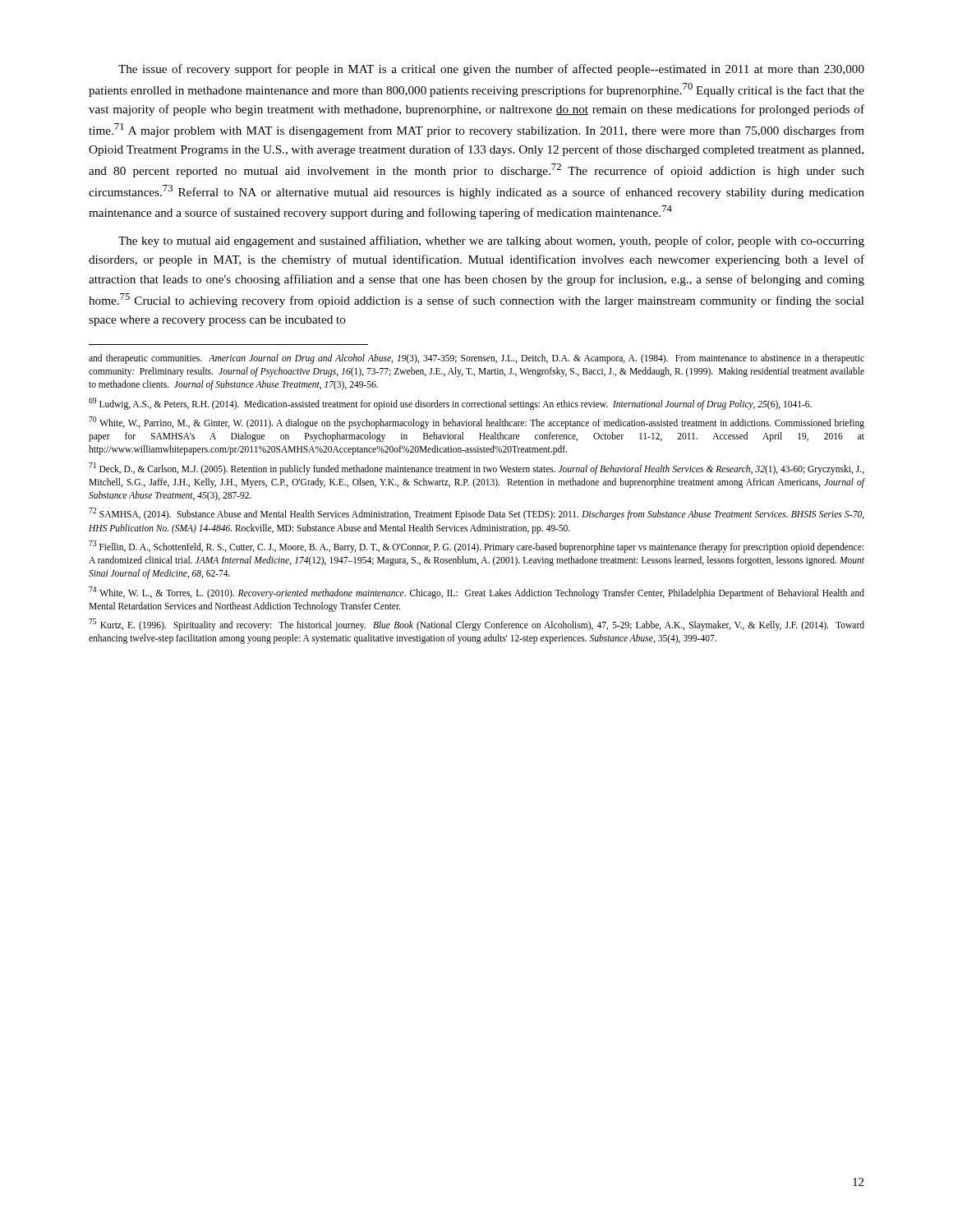Navigate to the element starting "72 SAMHSA, (2014). Substance Abuse and"
This screenshot has height=1232, width=953.
(476, 520)
